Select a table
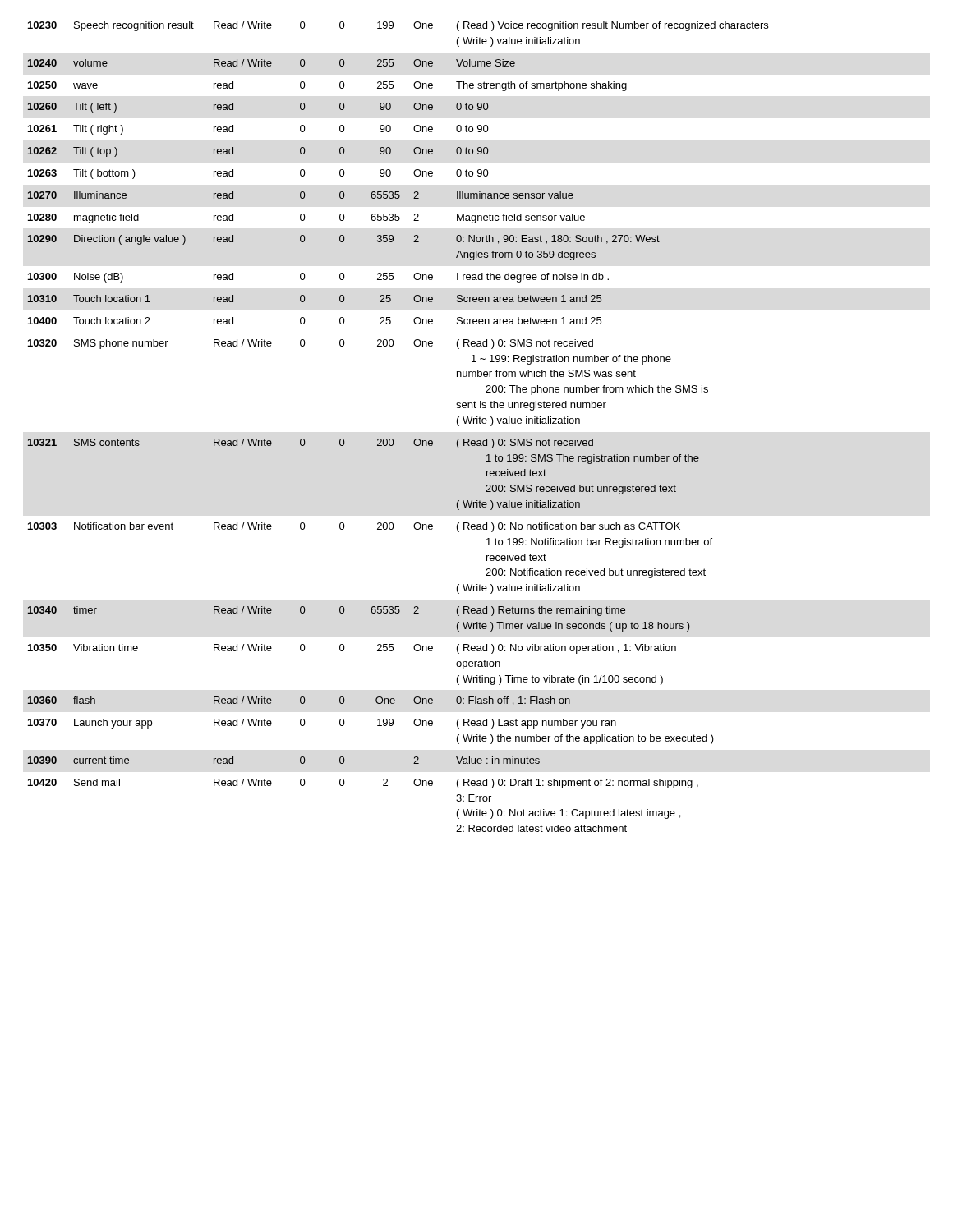 coord(476,428)
